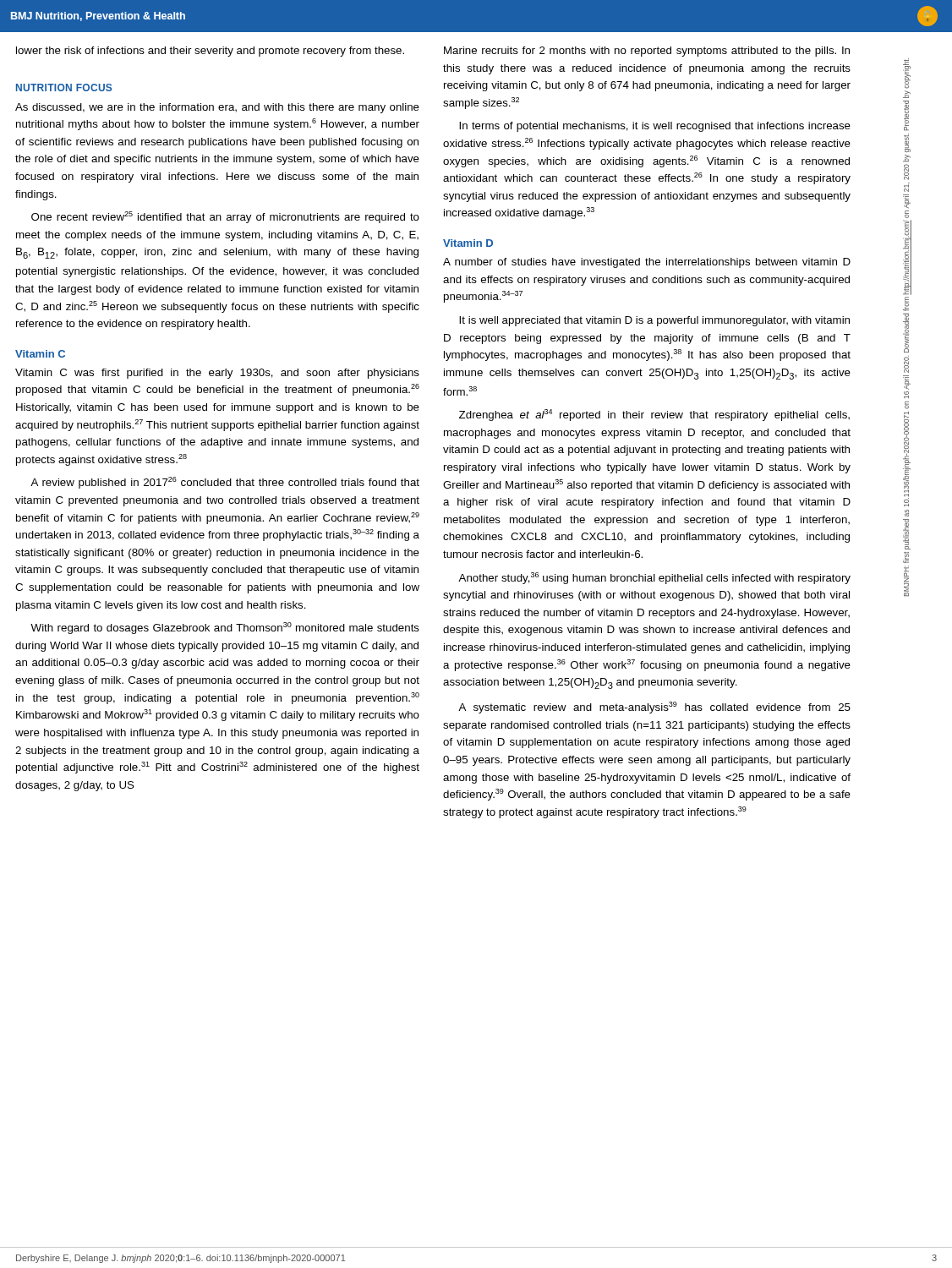Image resolution: width=952 pixels, height=1268 pixels.
Task: Select the element starting "In terms of potential mechanisms, it"
Action: (647, 170)
